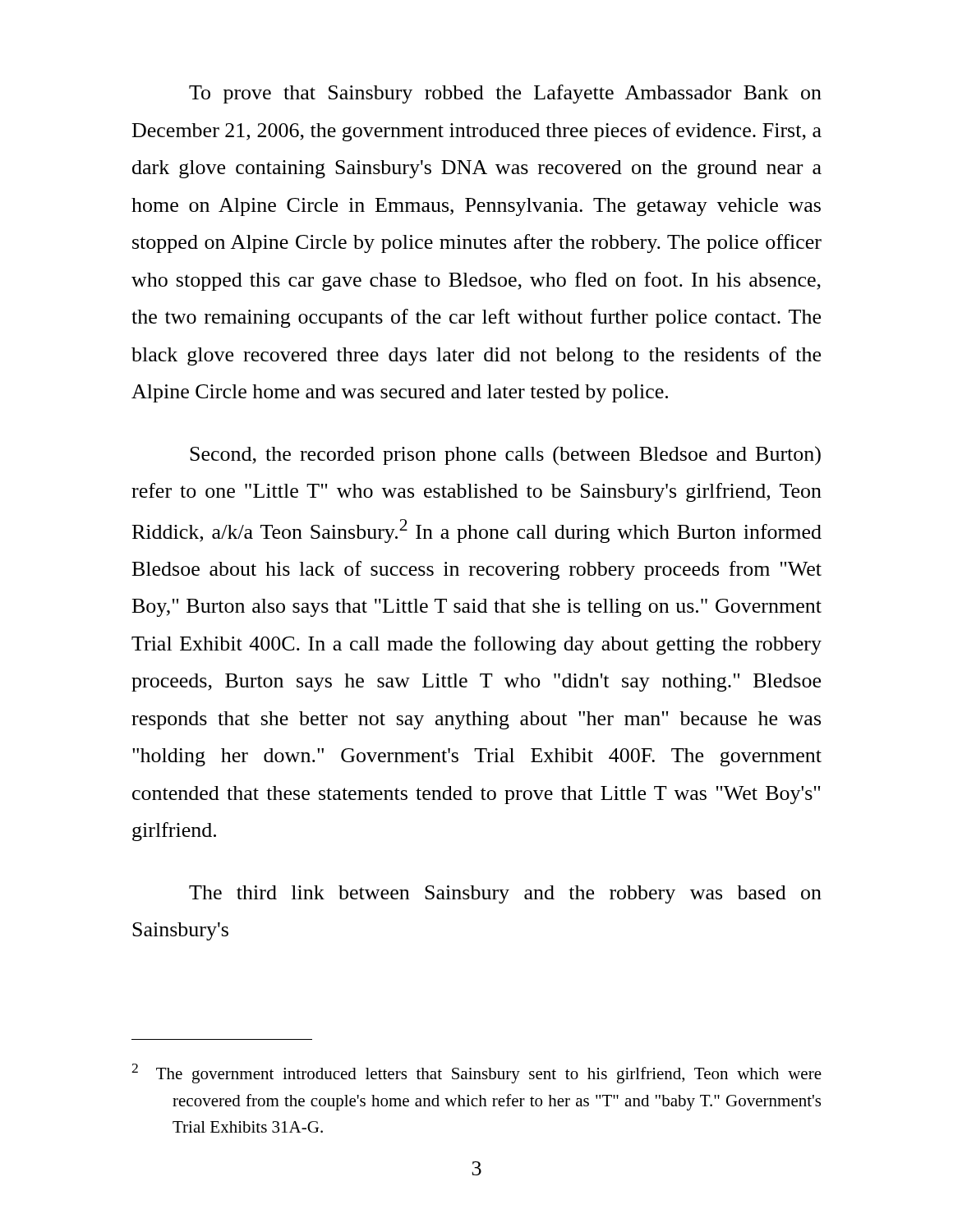Find the text block that reads "To prove that Sainsbury"
The width and height of the screenshot is (953, 1232).
tap(476, 242)
